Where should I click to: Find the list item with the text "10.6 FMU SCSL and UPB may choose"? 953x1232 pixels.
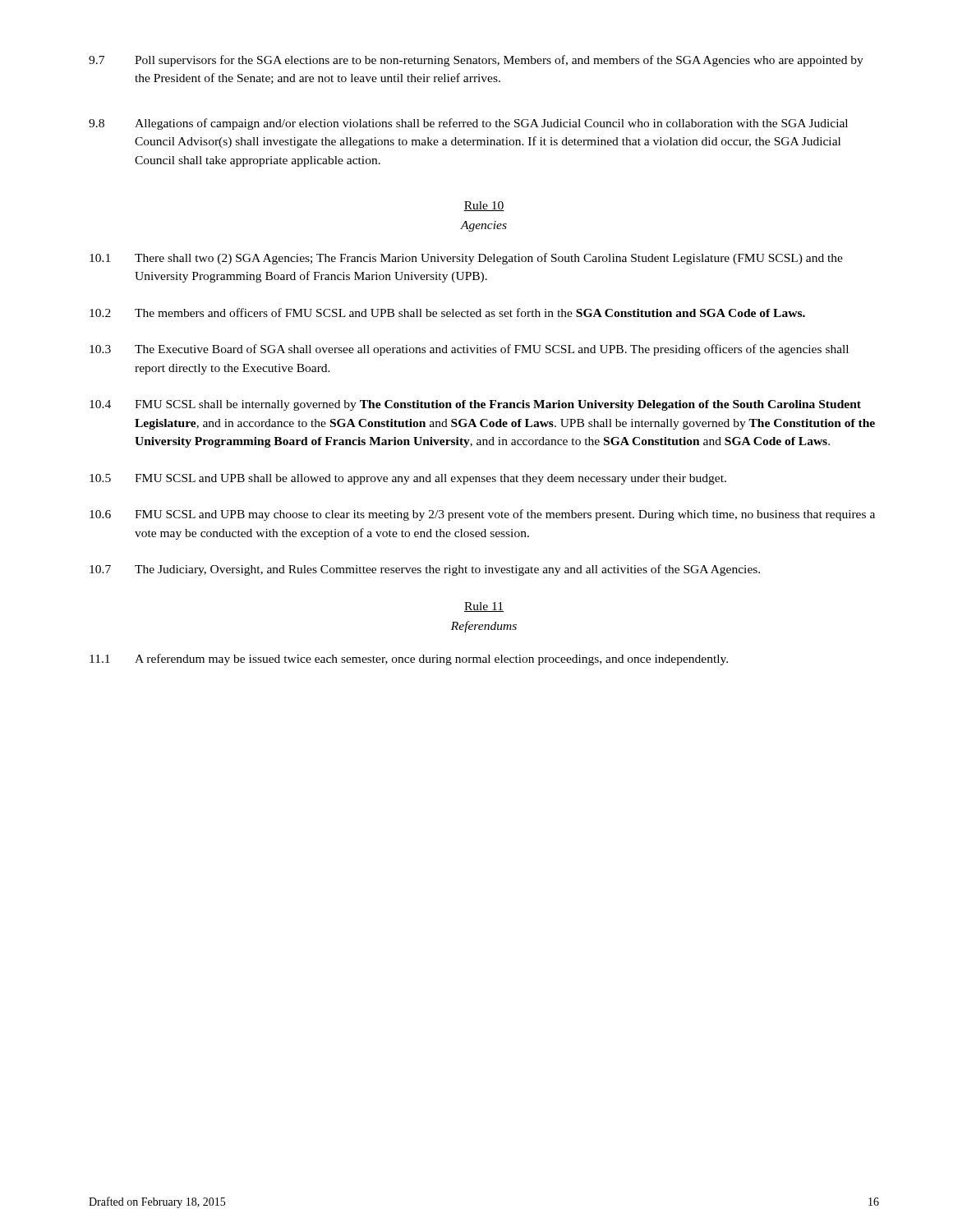coord(484,524)
